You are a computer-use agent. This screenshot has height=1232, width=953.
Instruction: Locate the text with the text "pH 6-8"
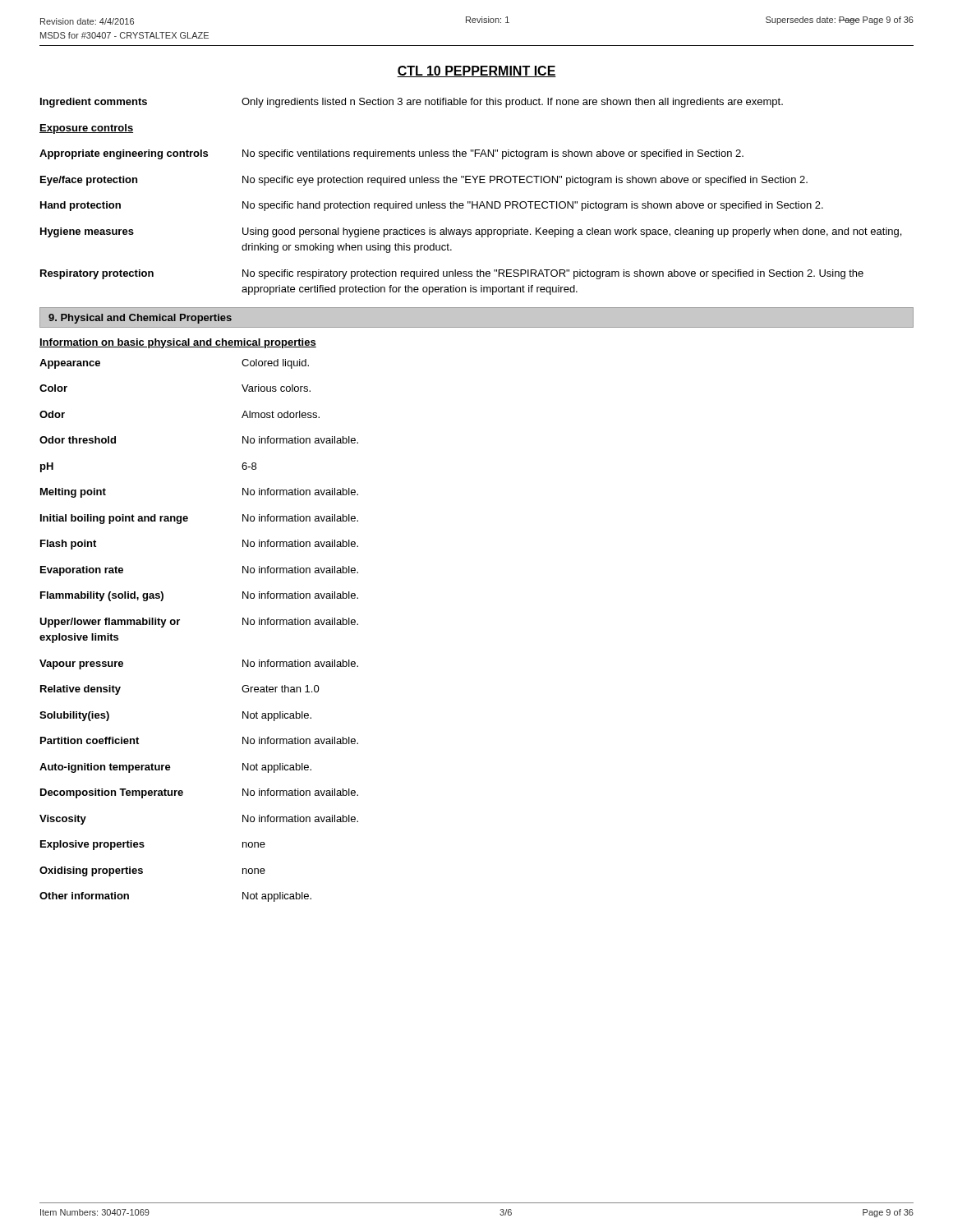tap(50, 466)
